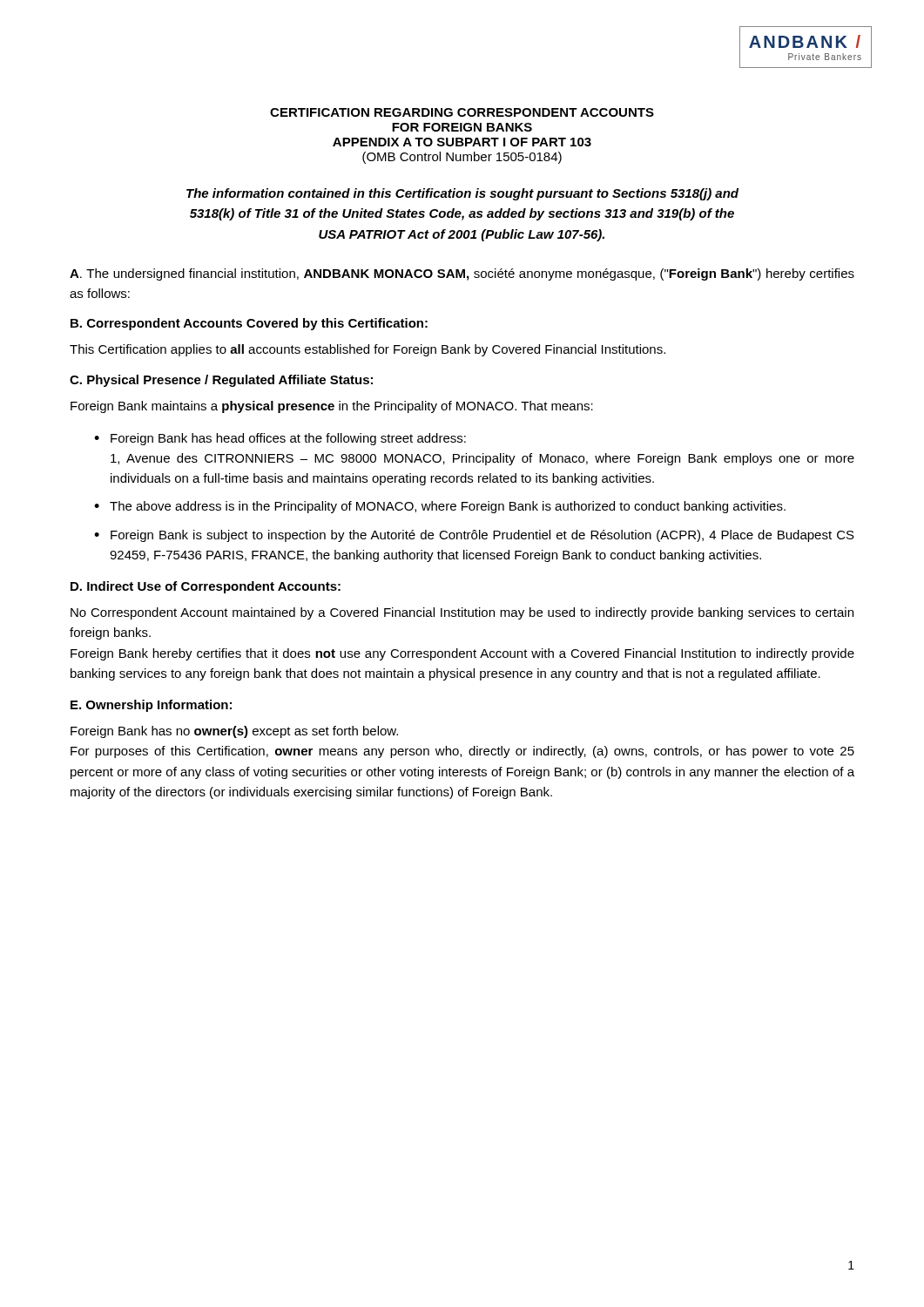Point to the text starting "C. Physical Presence / Regulated Affiliate Status:"
The image size is (924, 1307).
coord(222,379)
